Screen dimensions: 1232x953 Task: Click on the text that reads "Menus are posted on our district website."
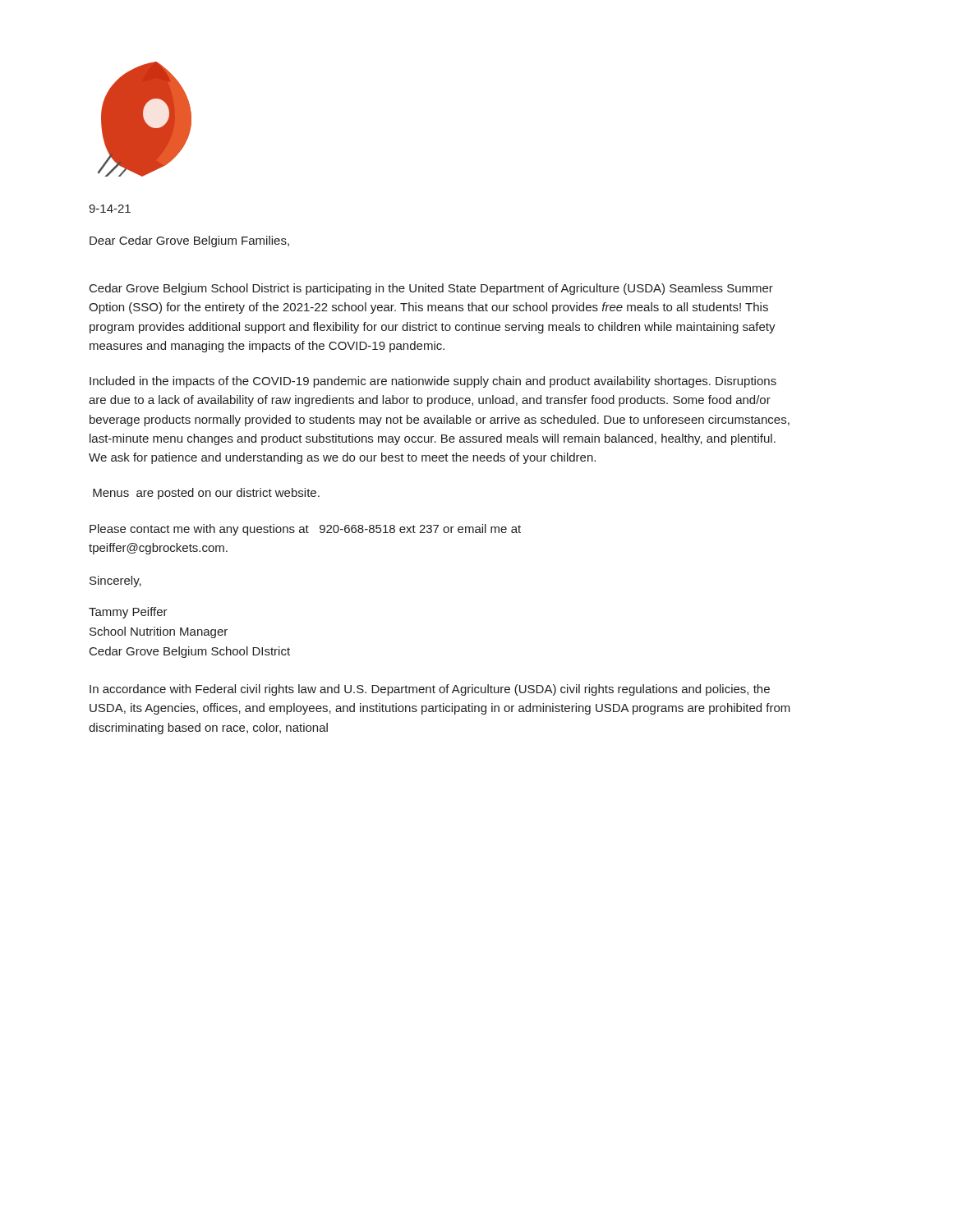(x=204, y=493)
